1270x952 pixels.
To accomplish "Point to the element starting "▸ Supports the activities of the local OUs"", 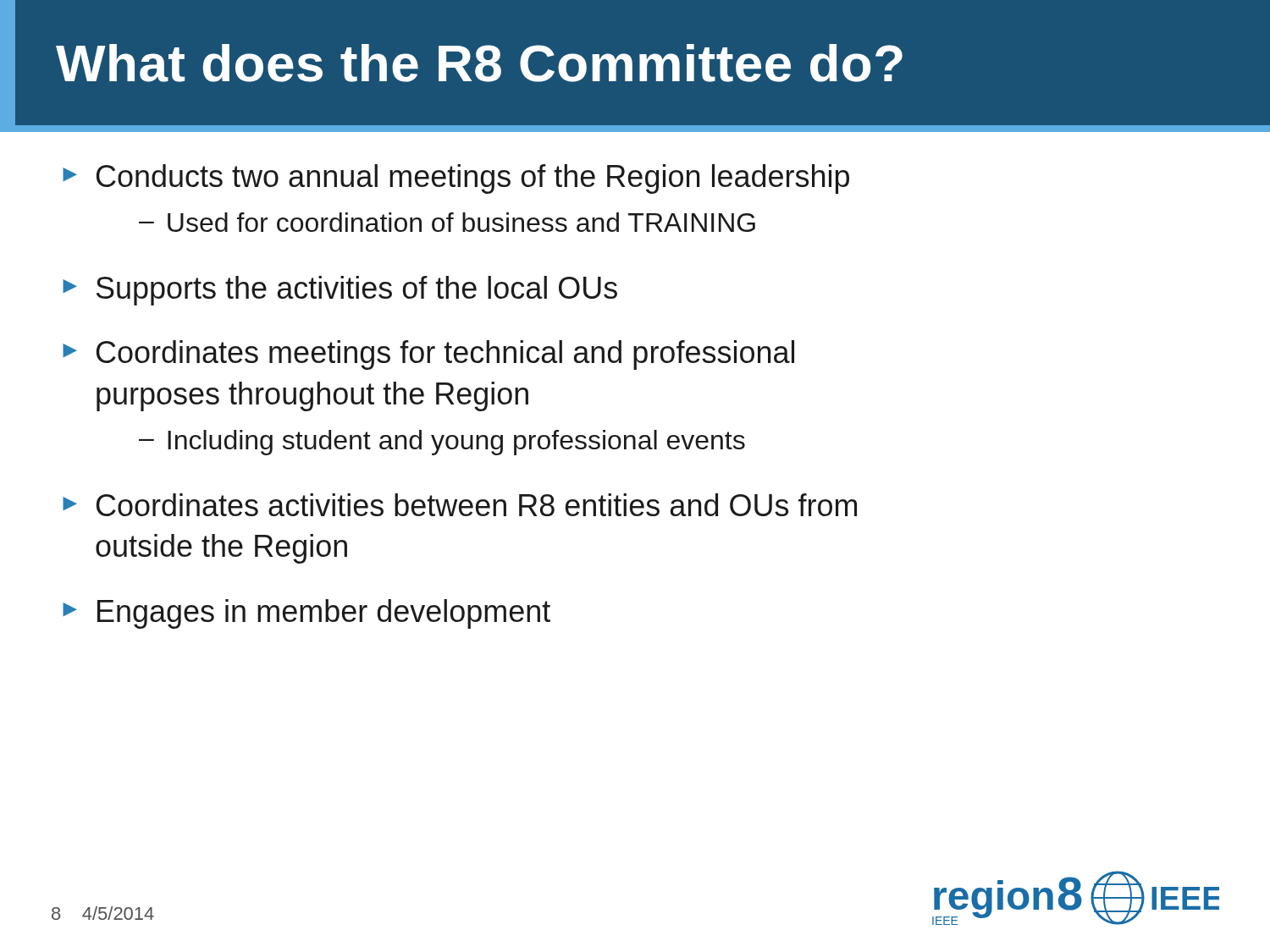I will click(x=340, y=291).
